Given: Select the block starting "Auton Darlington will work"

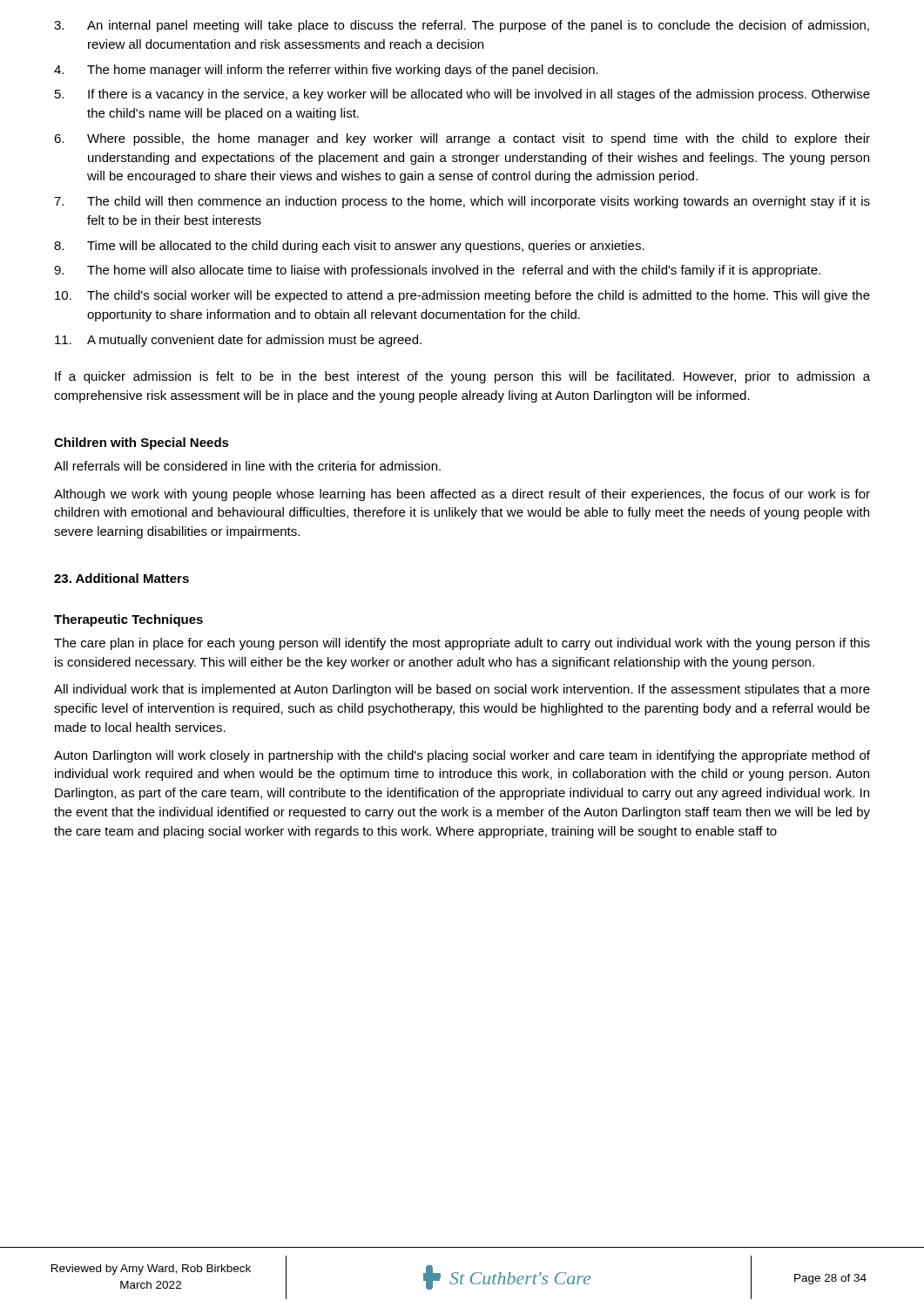Looking at the screenshot, I should tap(462, 792).
